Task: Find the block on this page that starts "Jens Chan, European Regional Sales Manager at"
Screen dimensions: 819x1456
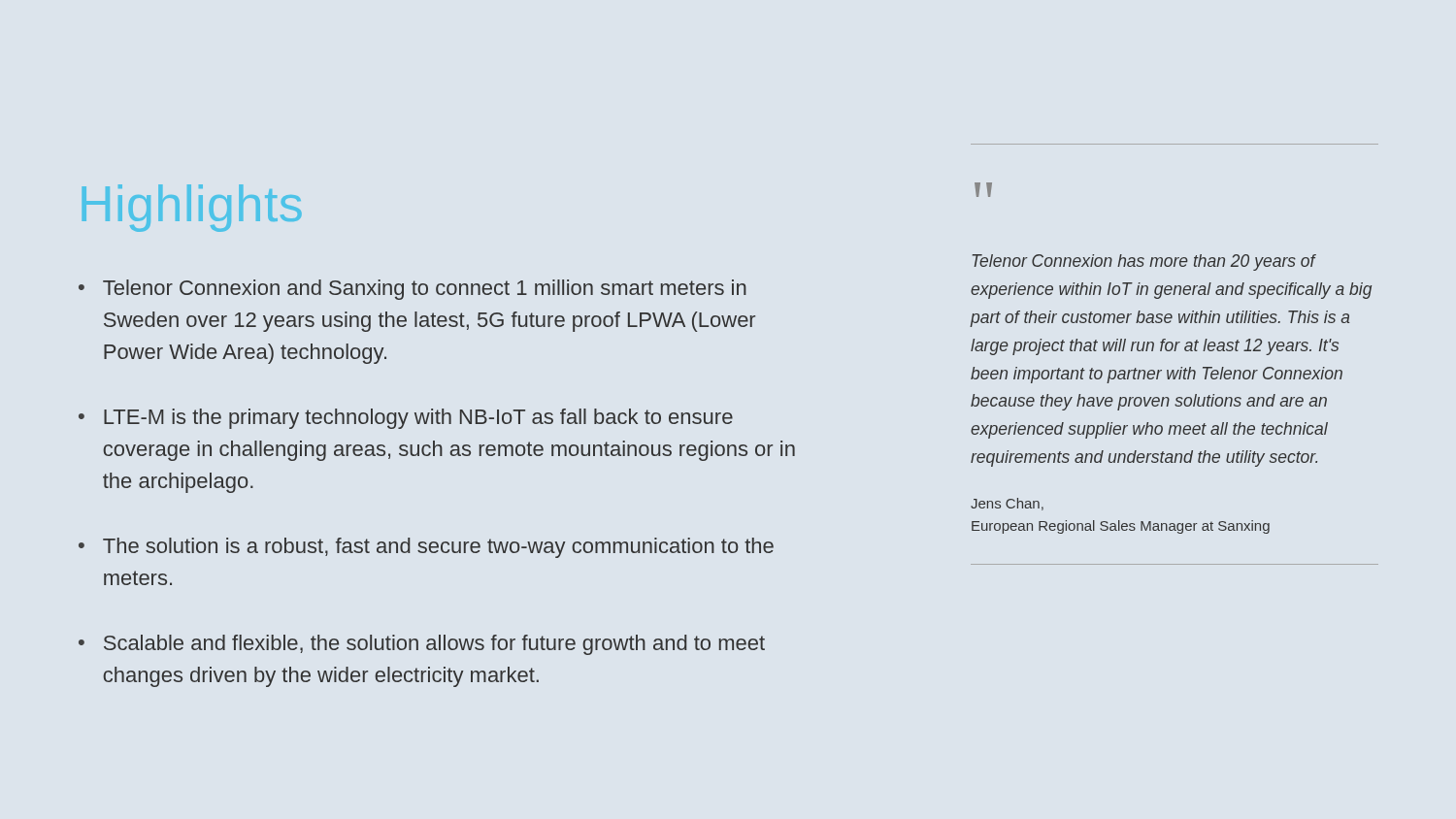Action: 1120,514
